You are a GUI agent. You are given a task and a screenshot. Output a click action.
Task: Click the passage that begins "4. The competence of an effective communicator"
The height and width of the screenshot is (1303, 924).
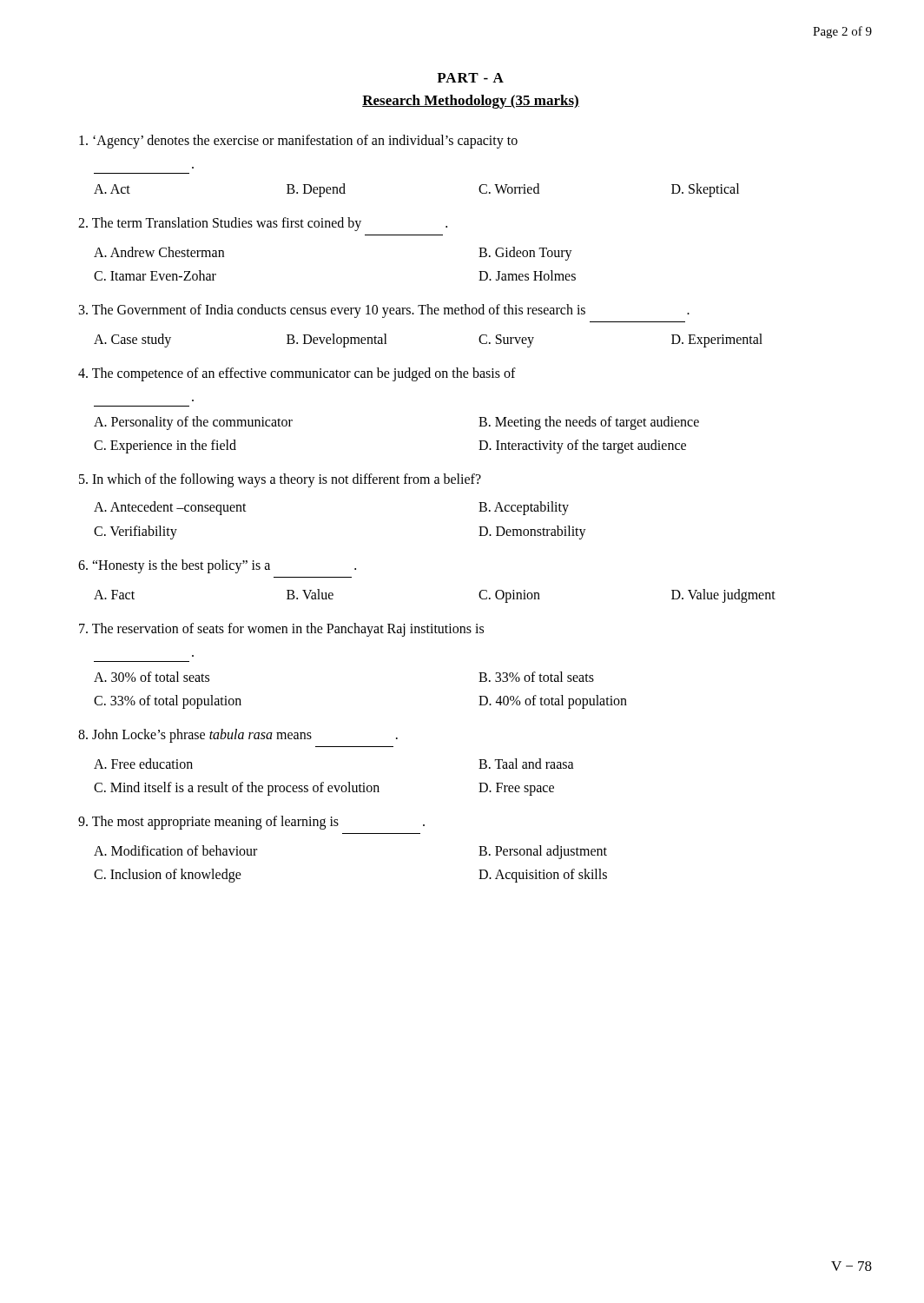pyautogui.click(x=471, y=410)
